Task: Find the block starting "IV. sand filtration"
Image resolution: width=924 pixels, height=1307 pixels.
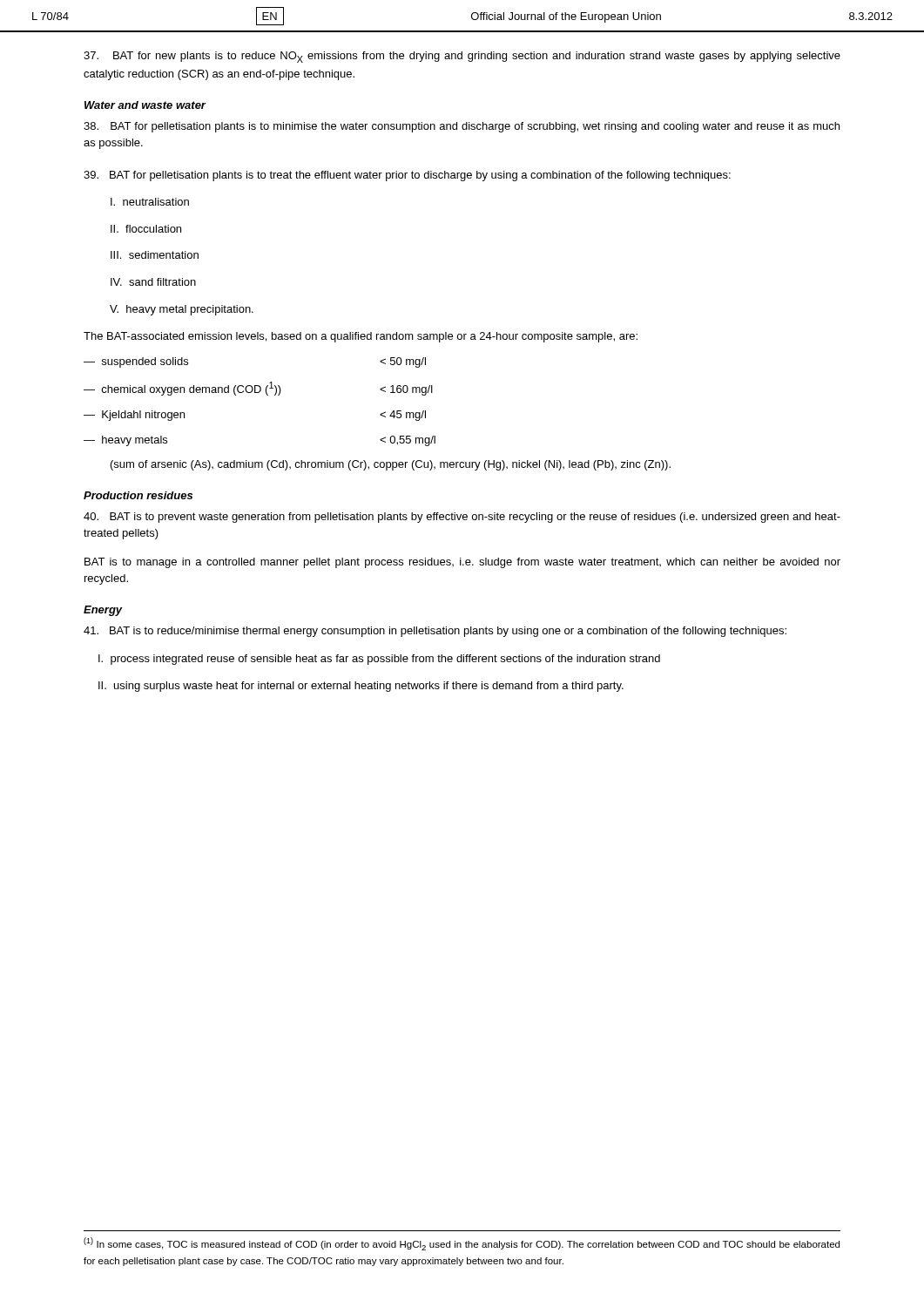Action: pyautogui.click(x=153, y=282)
